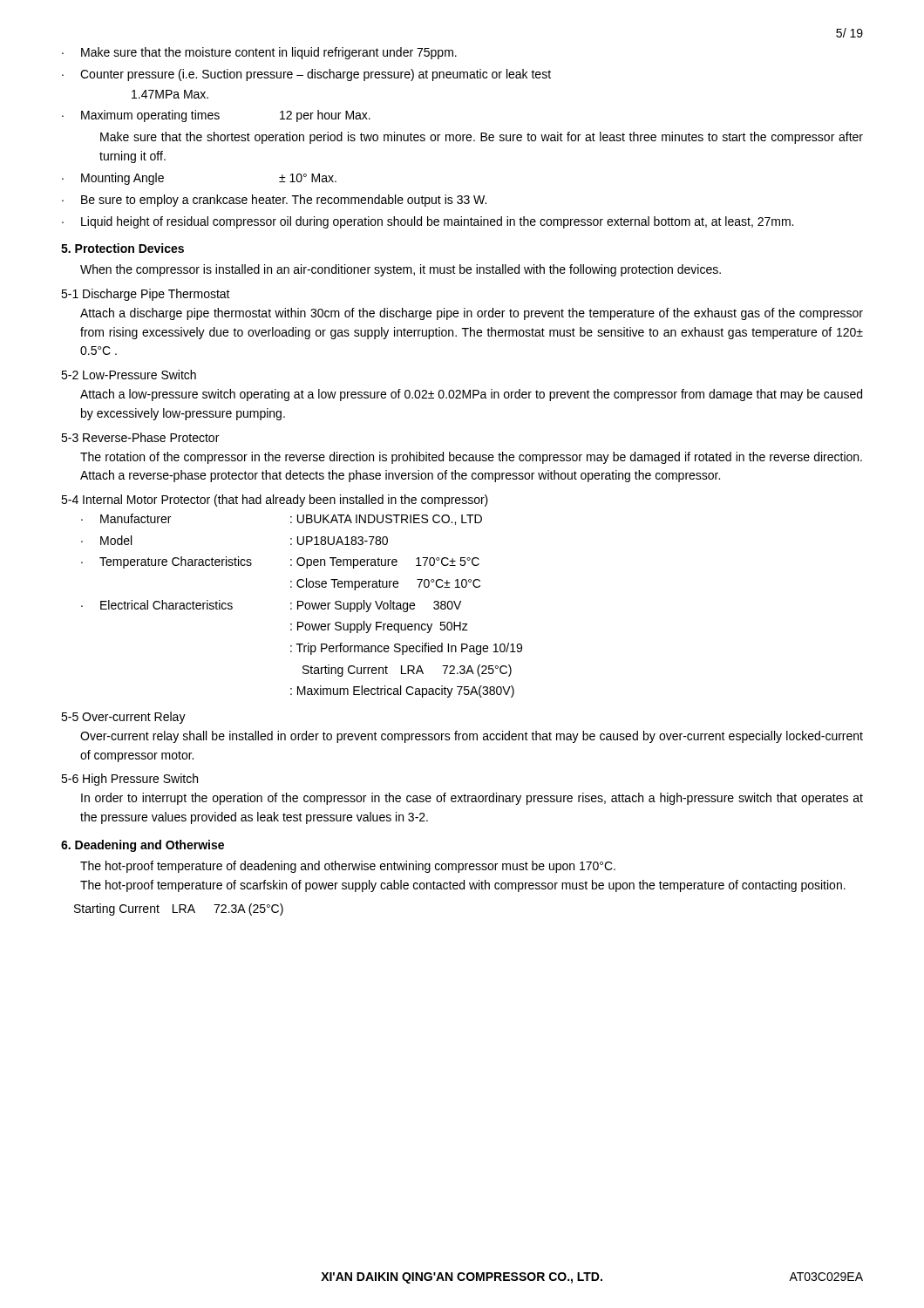Viewport: 924px width, 1308px height.
Task: Point to the text block starting "5-5 Over-current Relay"
Action: 123,717
